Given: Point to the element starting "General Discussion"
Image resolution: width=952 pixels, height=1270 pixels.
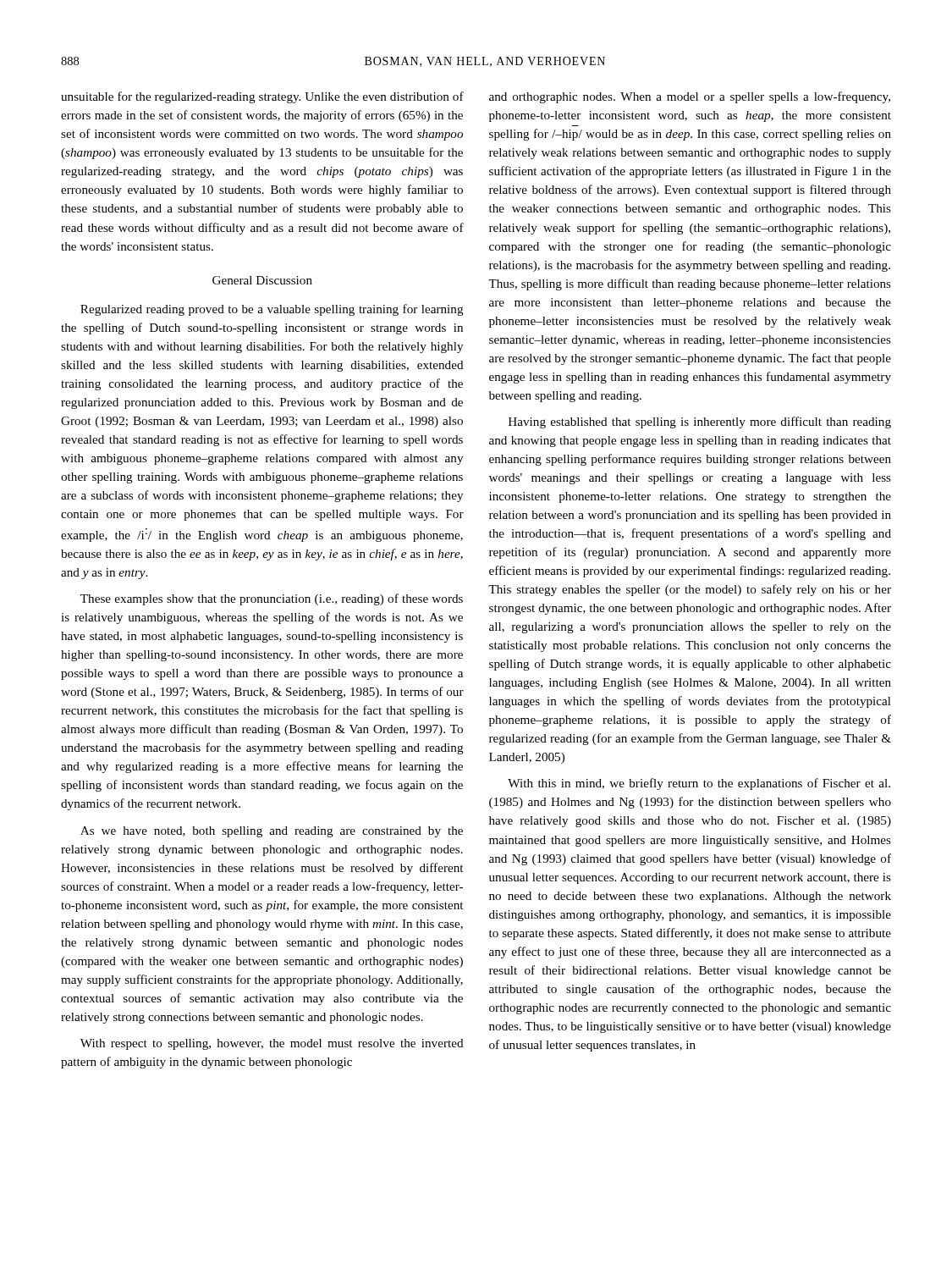Looking at the screenshot, I should click(262, 279).
